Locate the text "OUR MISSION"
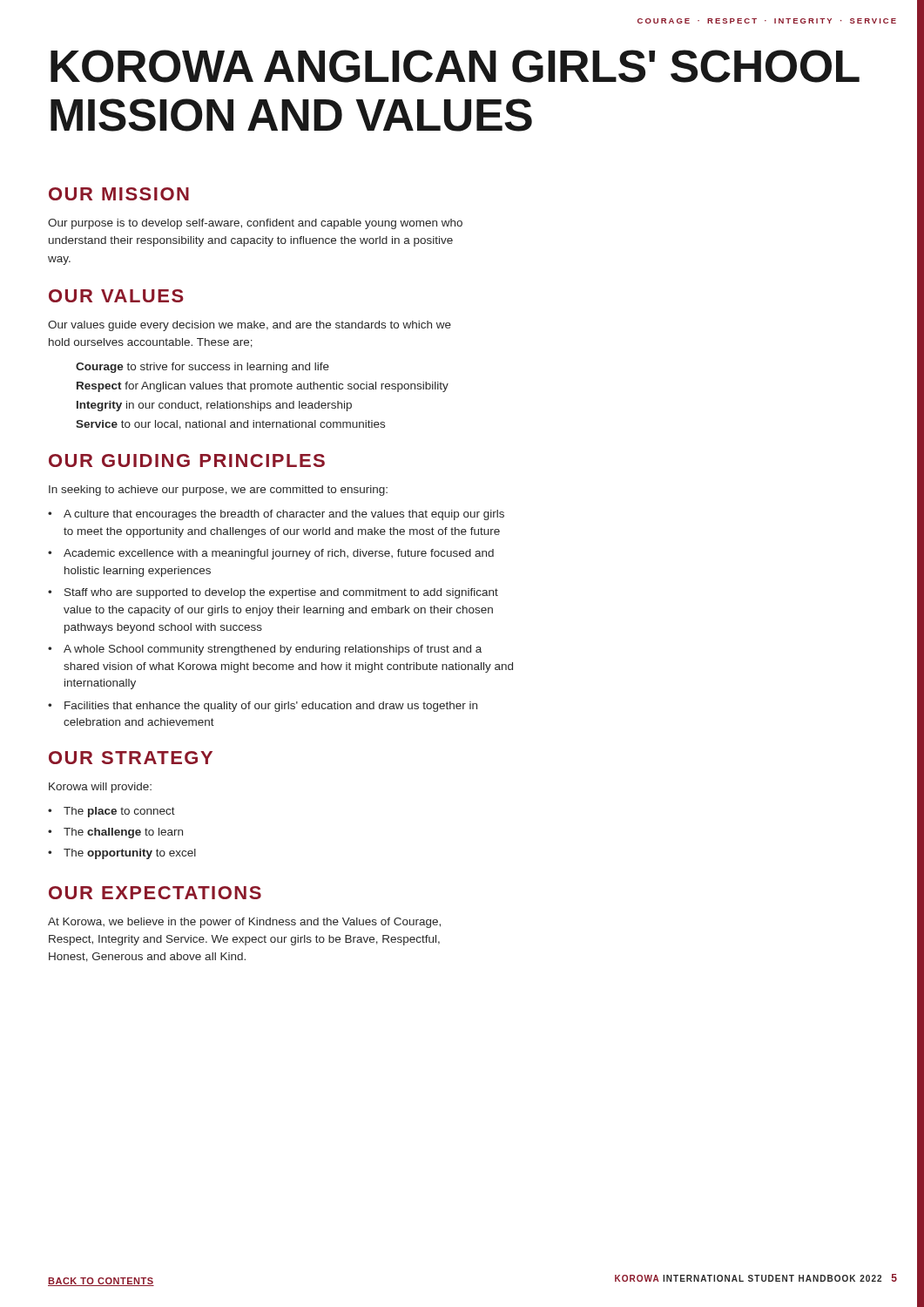 point(119,194)
